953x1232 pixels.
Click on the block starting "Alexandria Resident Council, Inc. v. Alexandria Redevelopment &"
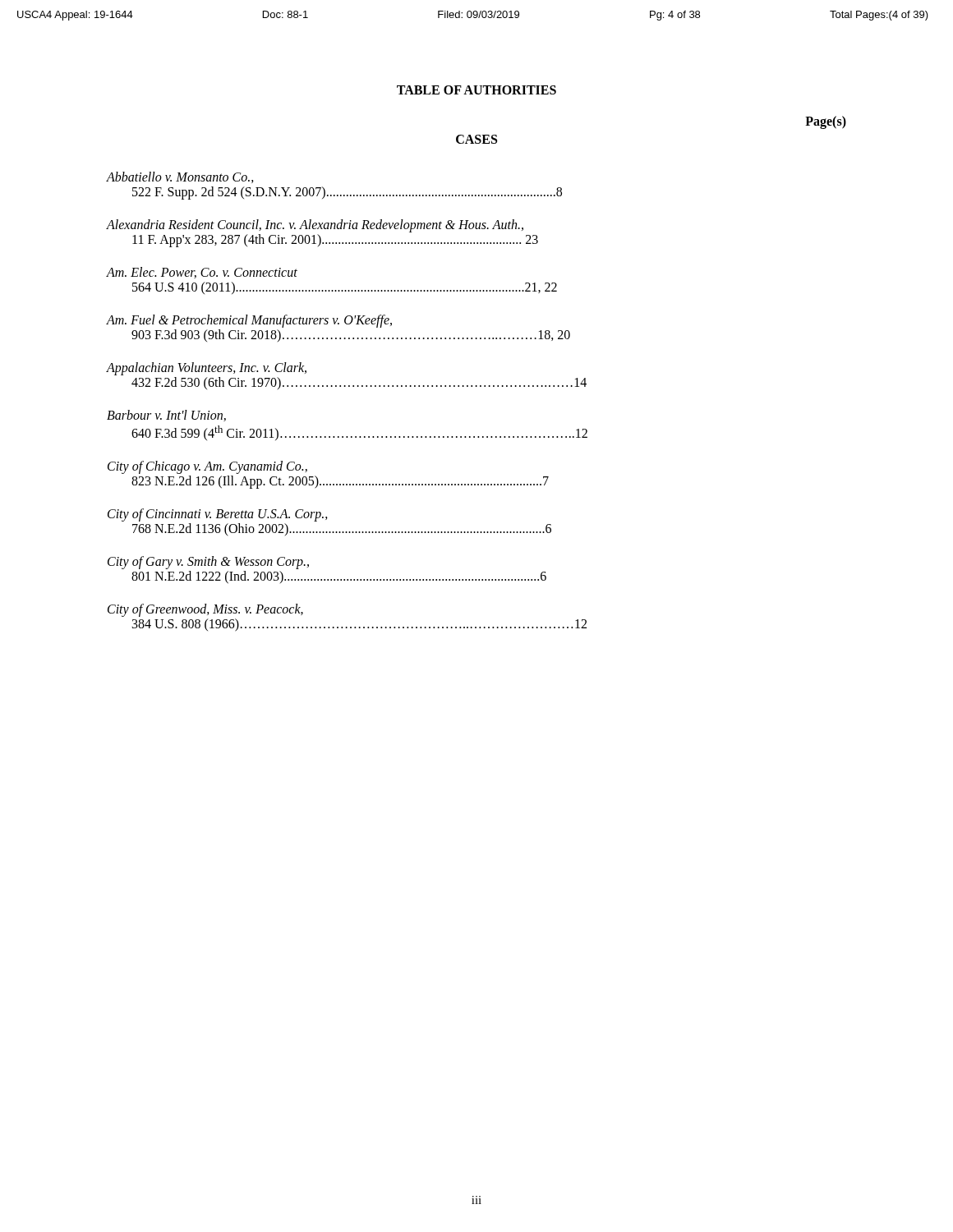(476, 232)
